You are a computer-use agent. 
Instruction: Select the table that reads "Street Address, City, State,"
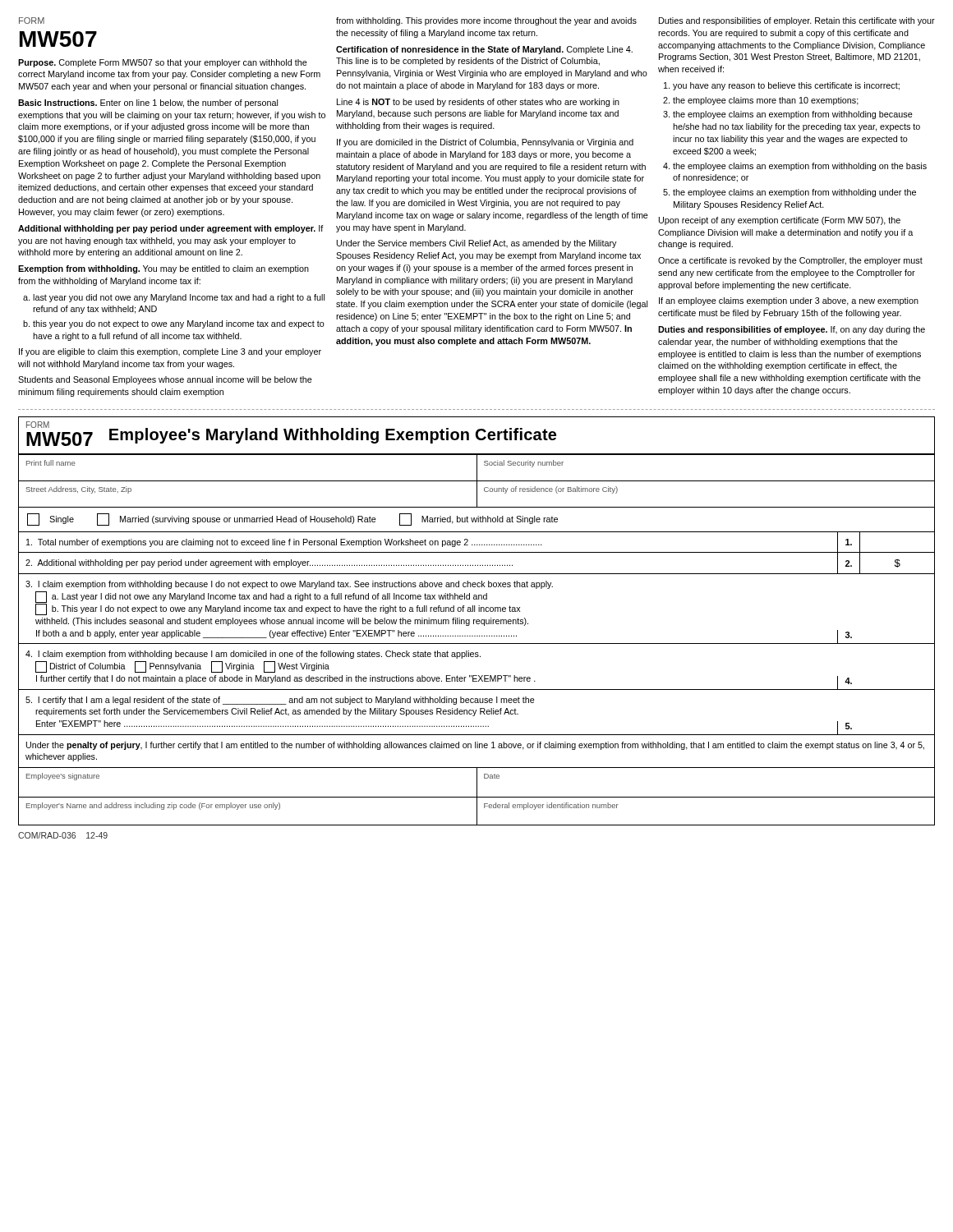pos(476,494)
